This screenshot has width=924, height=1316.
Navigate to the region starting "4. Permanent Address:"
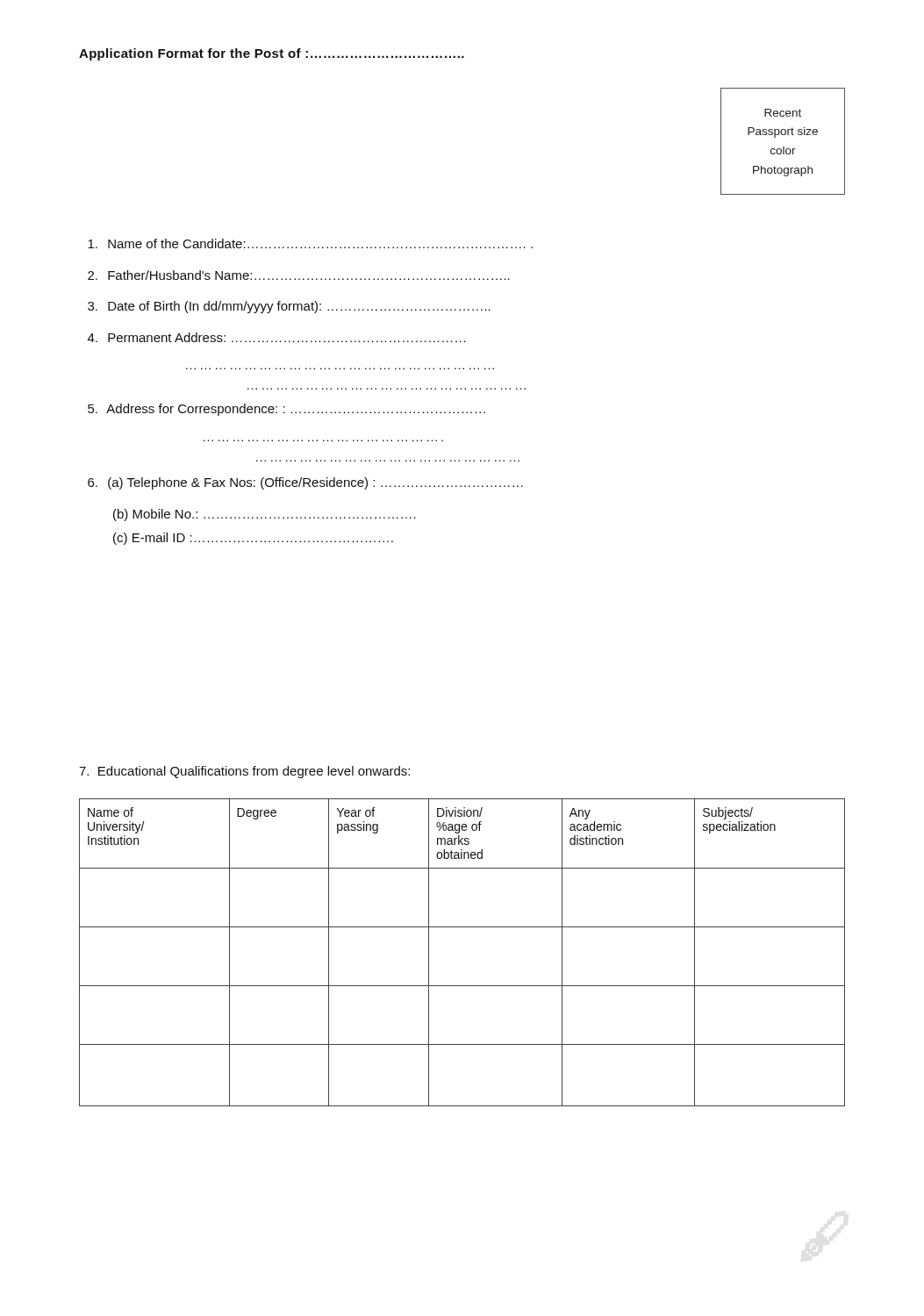[x=273, y=337]
